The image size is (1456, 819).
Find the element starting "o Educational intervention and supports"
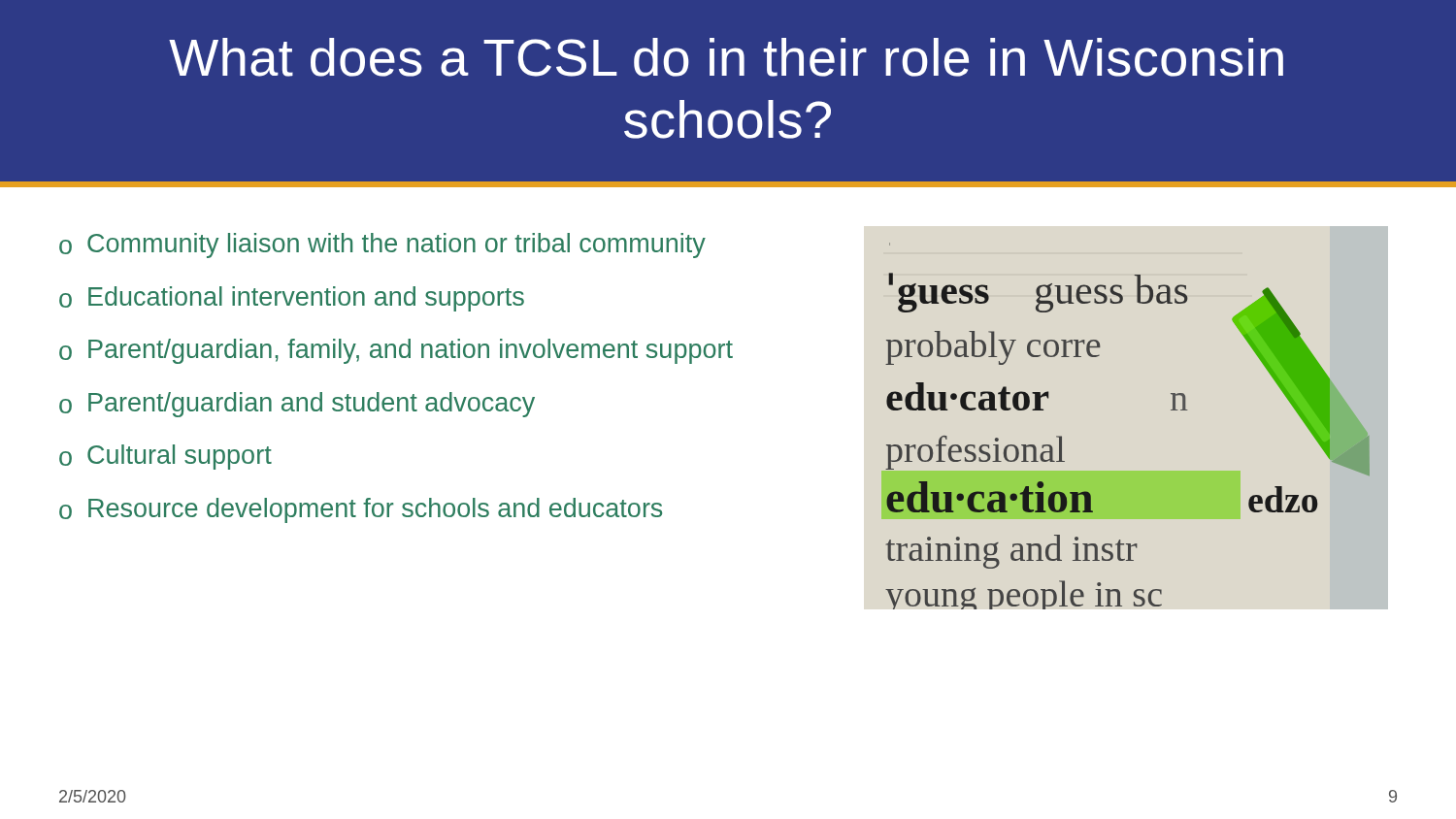292,298
